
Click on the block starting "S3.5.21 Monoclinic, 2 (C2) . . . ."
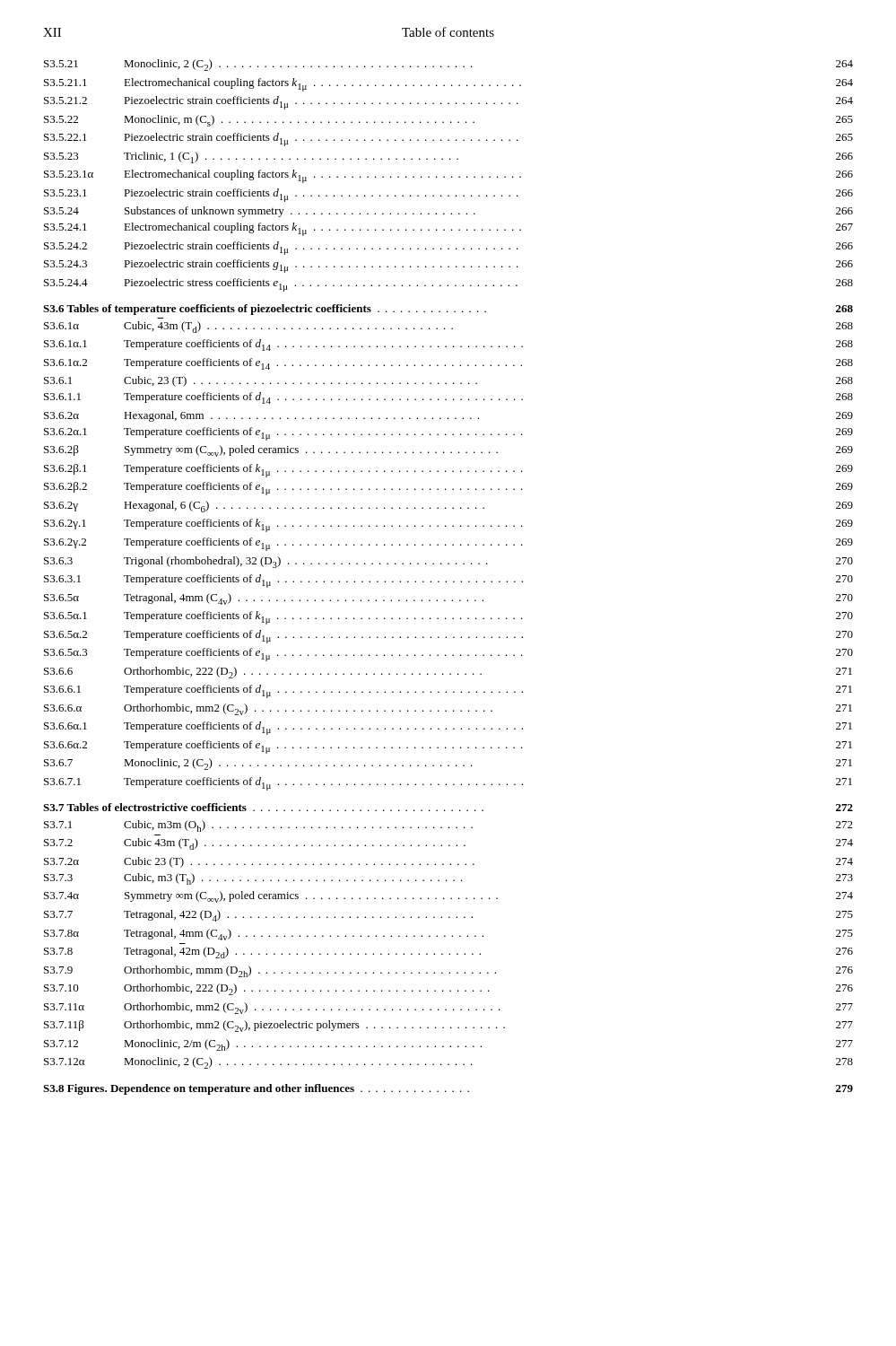click(448, 65)
